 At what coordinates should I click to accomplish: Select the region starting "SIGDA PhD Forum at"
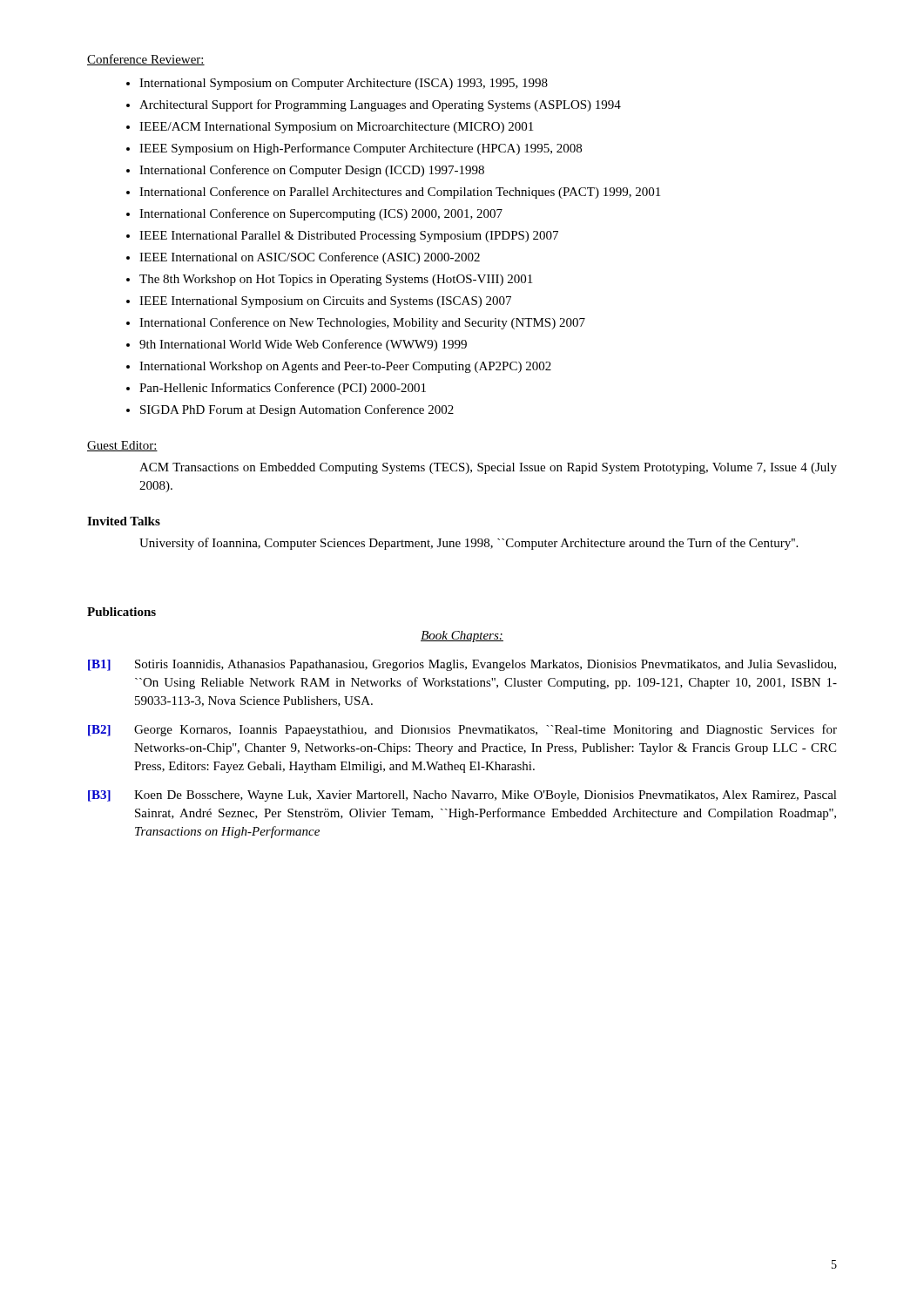[x=297, y=410]
